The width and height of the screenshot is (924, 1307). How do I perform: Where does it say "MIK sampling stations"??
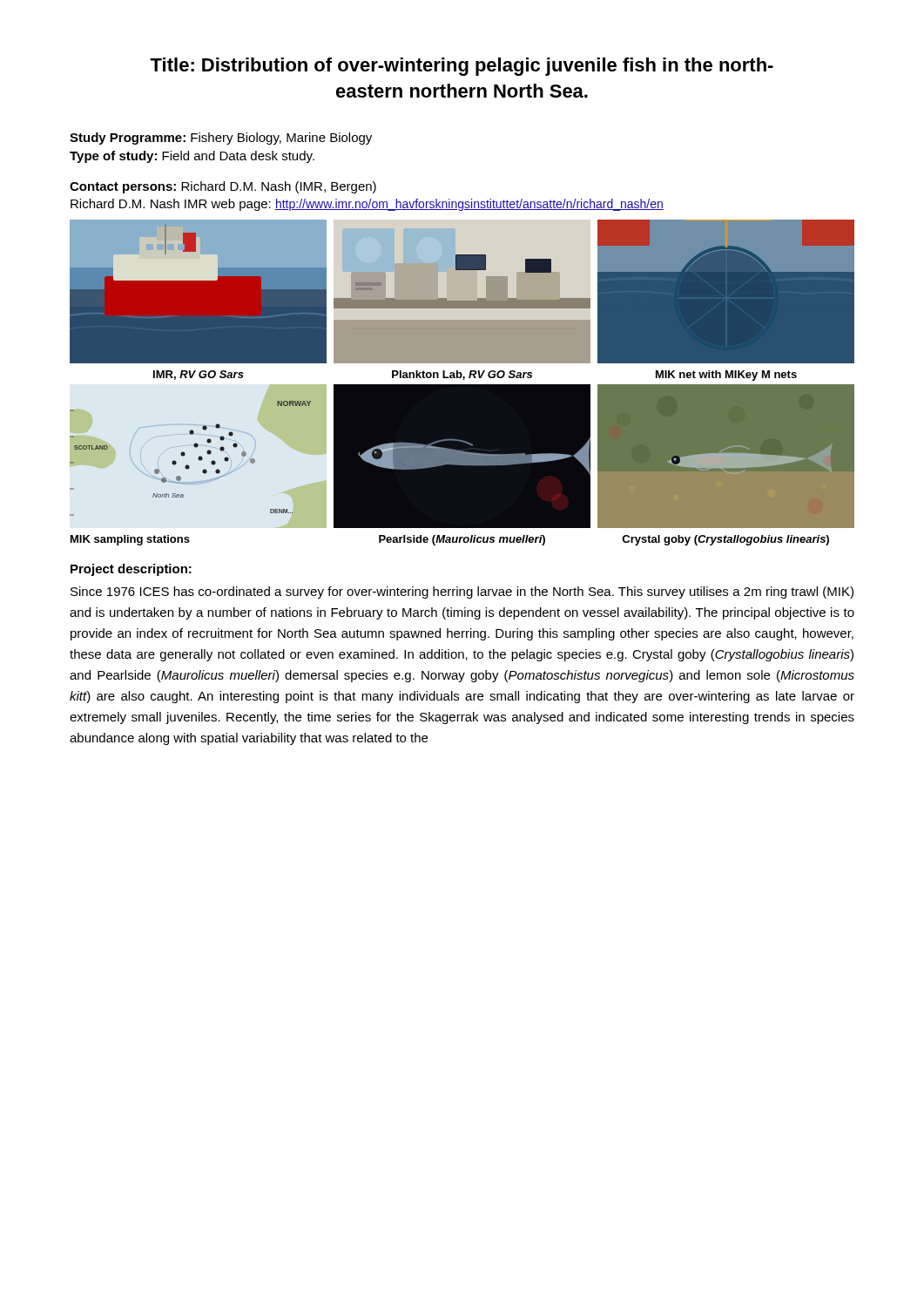coord(130,539)
